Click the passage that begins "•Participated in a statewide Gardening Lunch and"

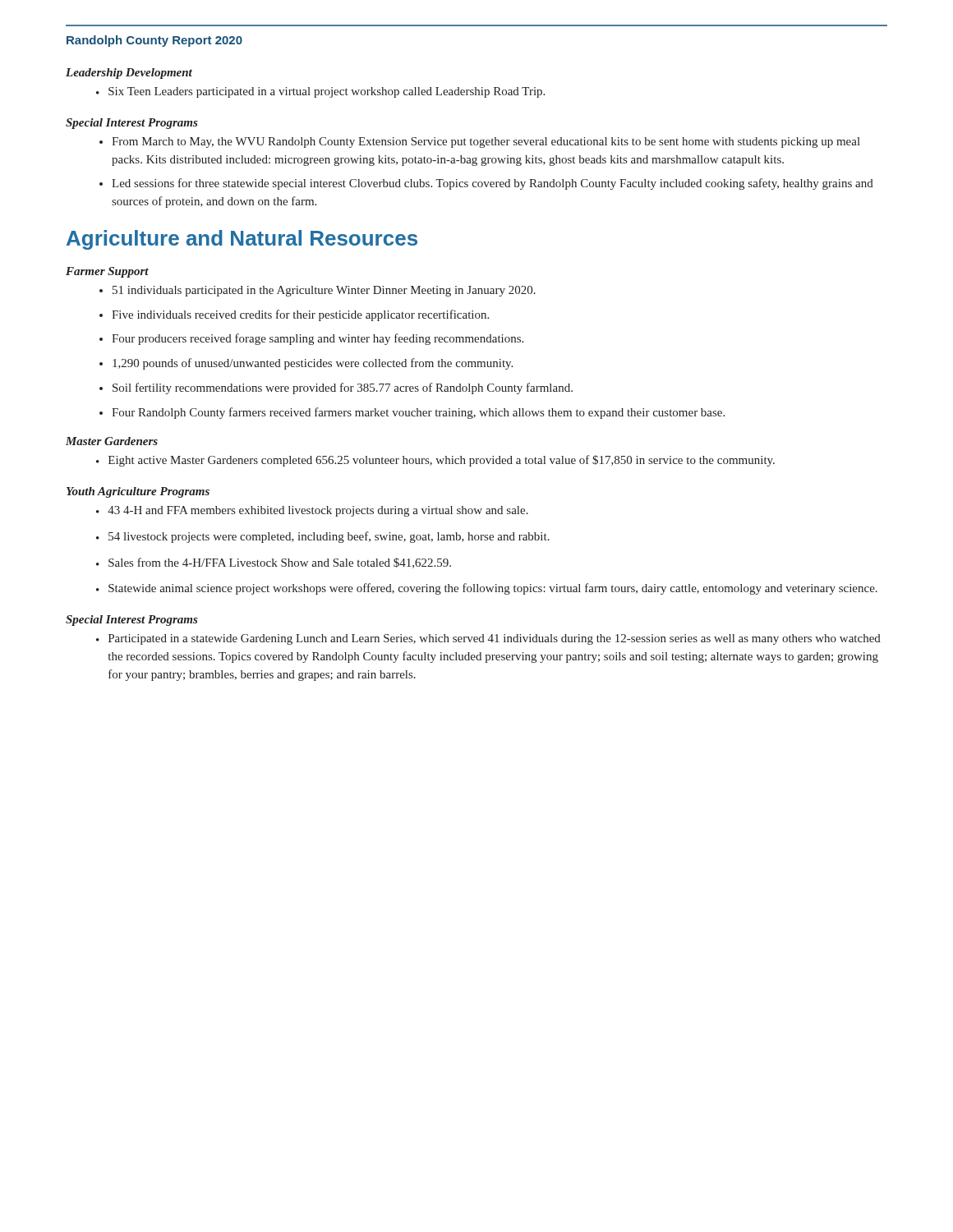[491, 657]
